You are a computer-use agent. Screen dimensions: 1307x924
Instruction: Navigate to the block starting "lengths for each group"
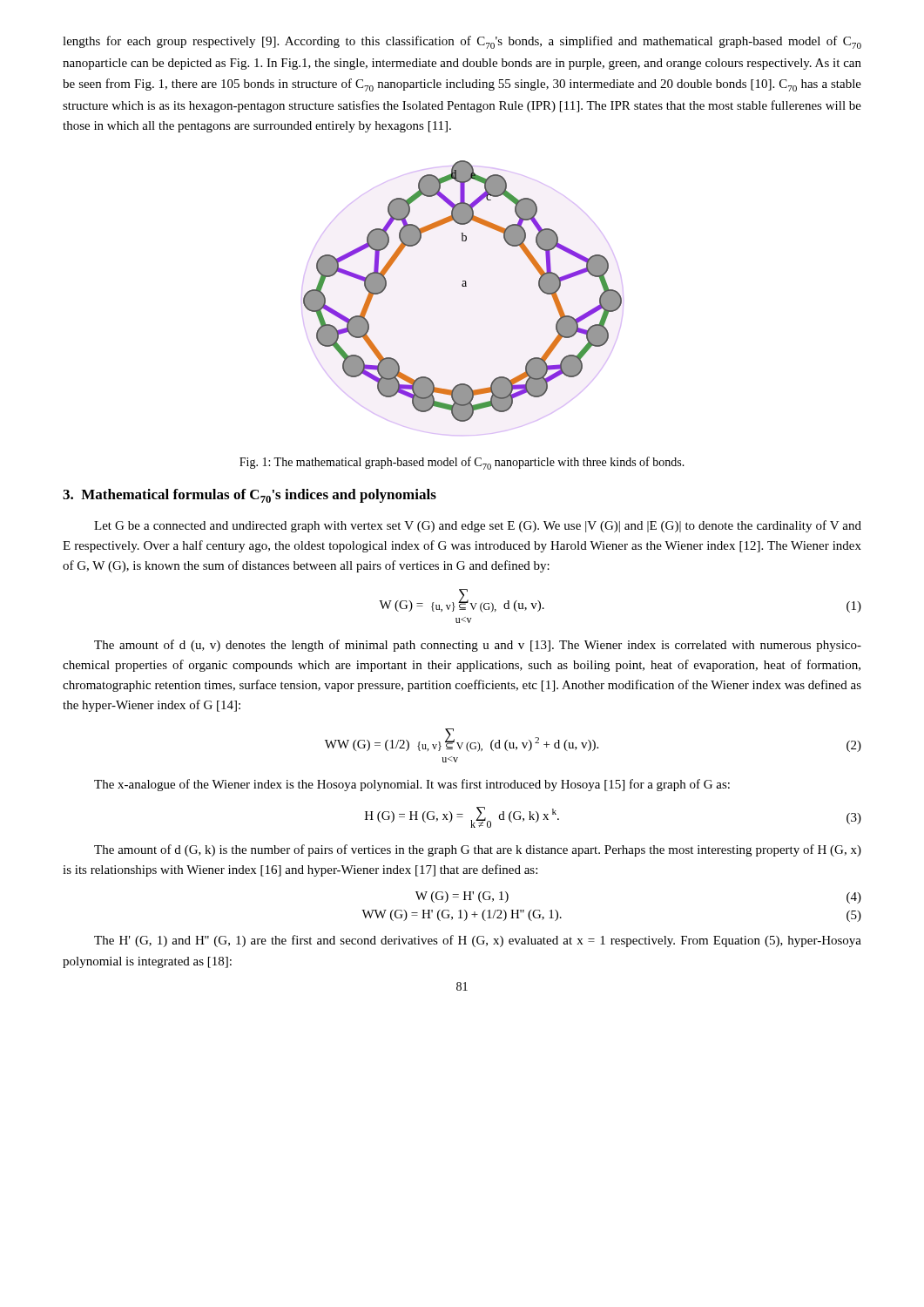point(462,84)
